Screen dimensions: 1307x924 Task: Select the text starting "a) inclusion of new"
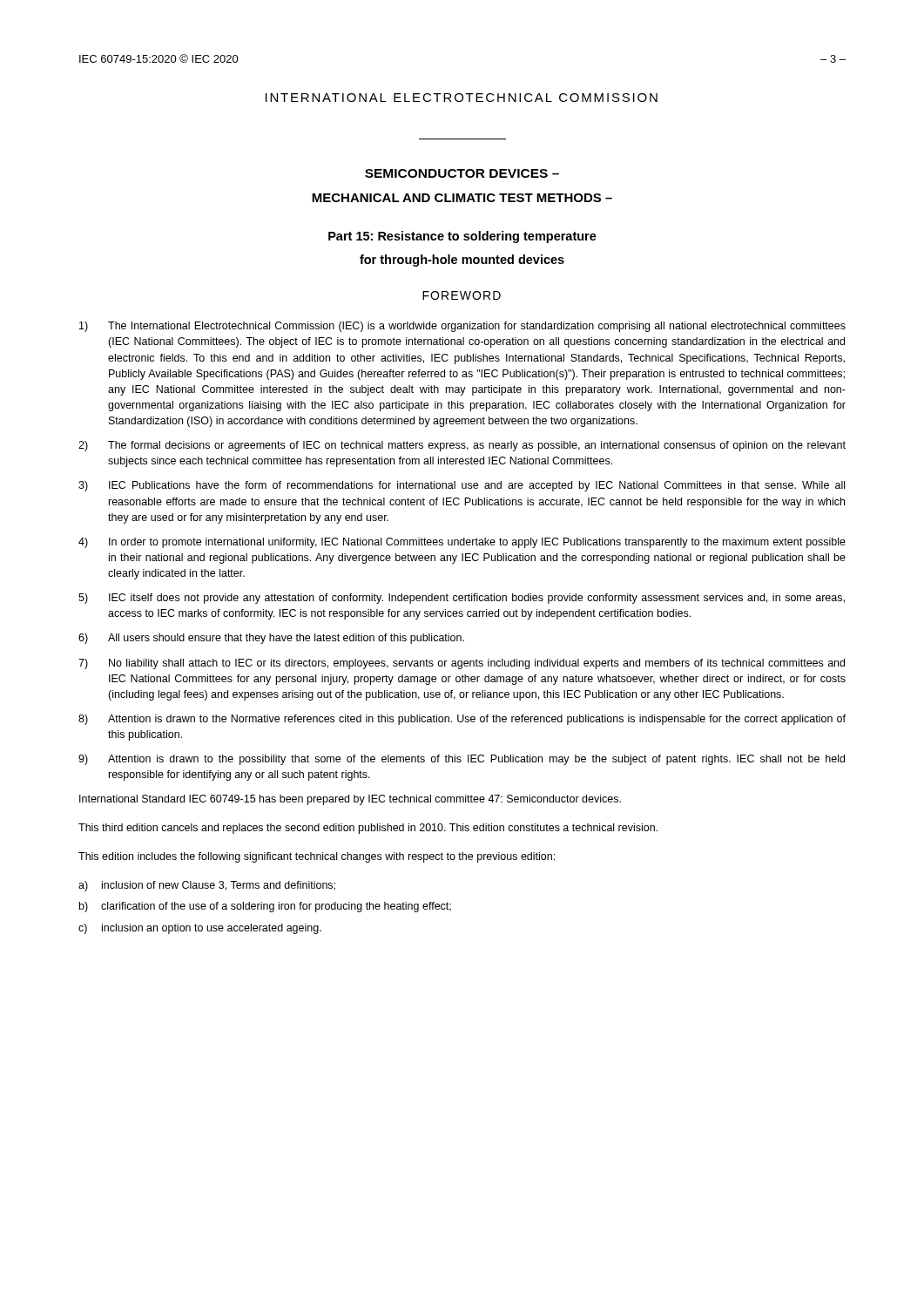click(x=207, y=886)
